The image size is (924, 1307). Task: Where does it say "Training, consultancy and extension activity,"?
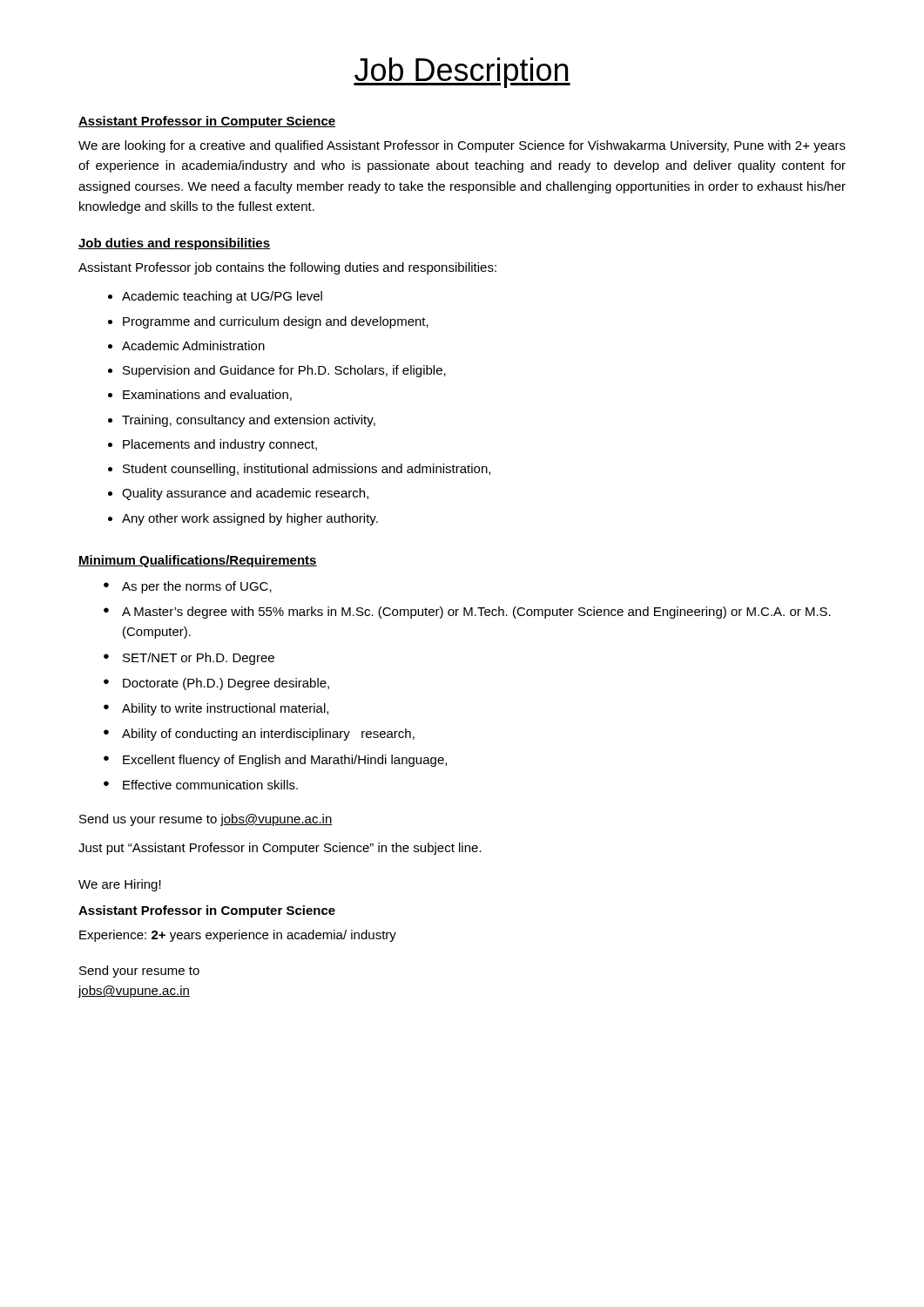249,419
